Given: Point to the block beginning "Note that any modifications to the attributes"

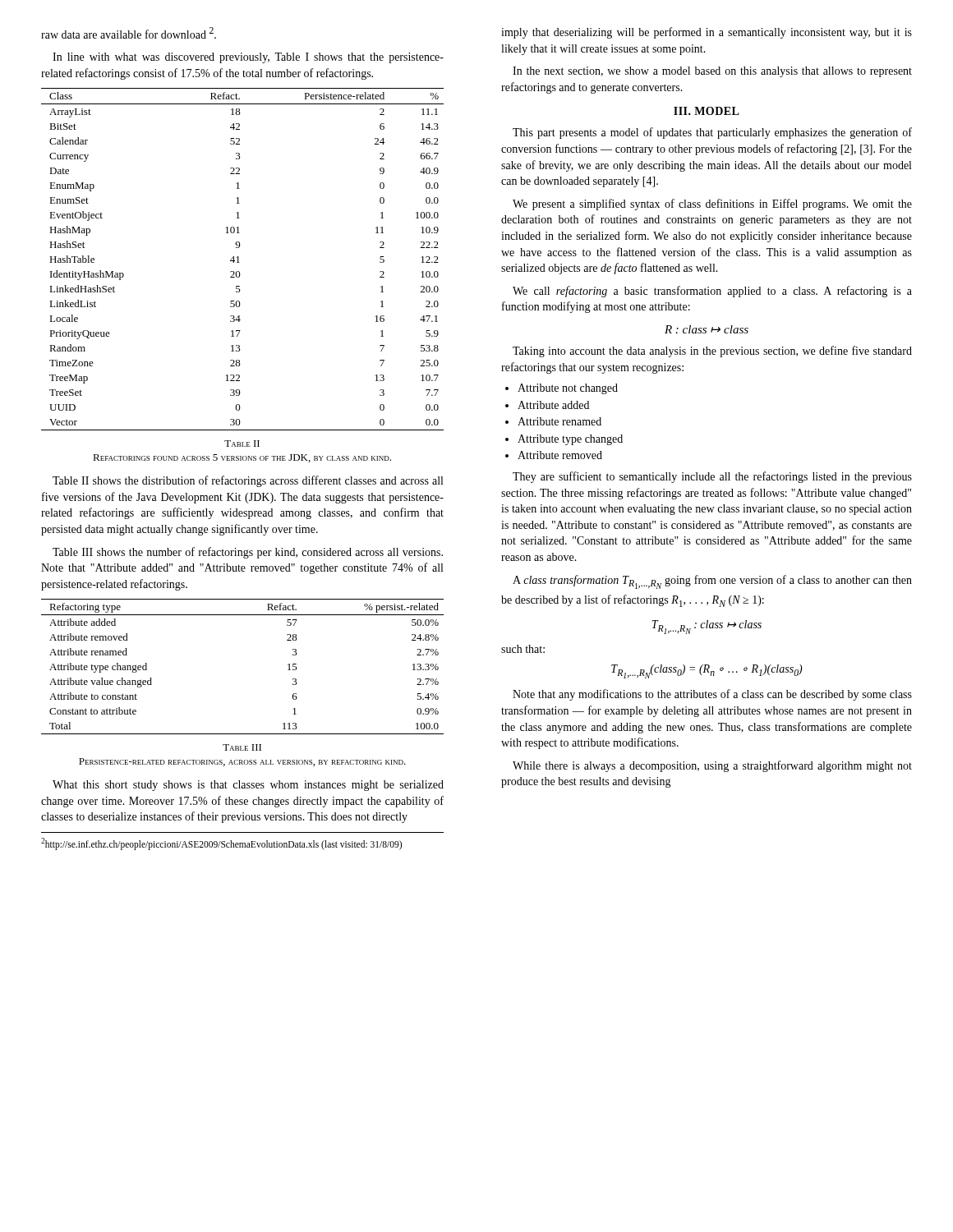Looking at the screenshot, I should pyautogui.click(x=707, y=719).
